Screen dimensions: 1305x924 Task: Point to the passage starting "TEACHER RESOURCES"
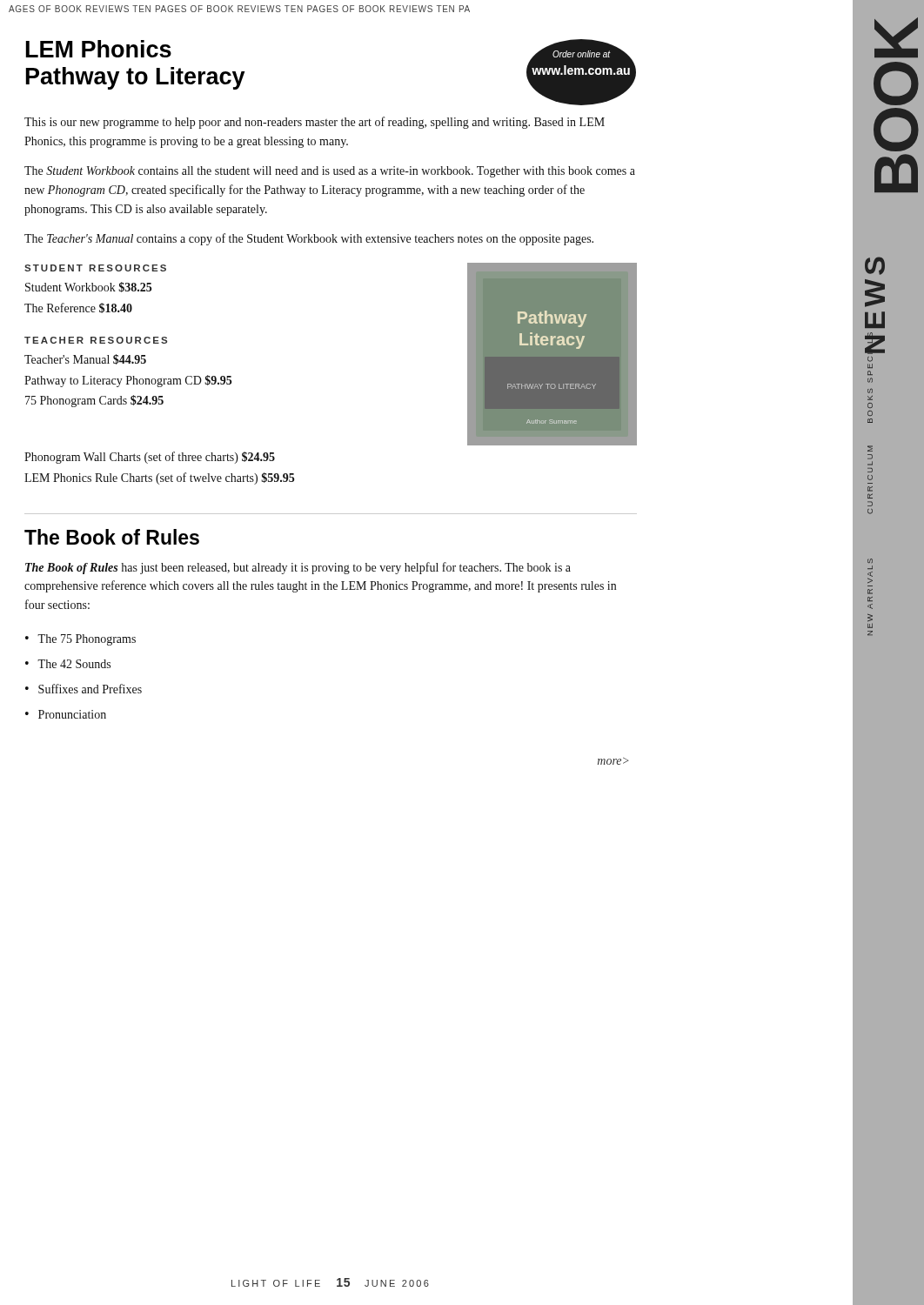(x=97, y=340)
